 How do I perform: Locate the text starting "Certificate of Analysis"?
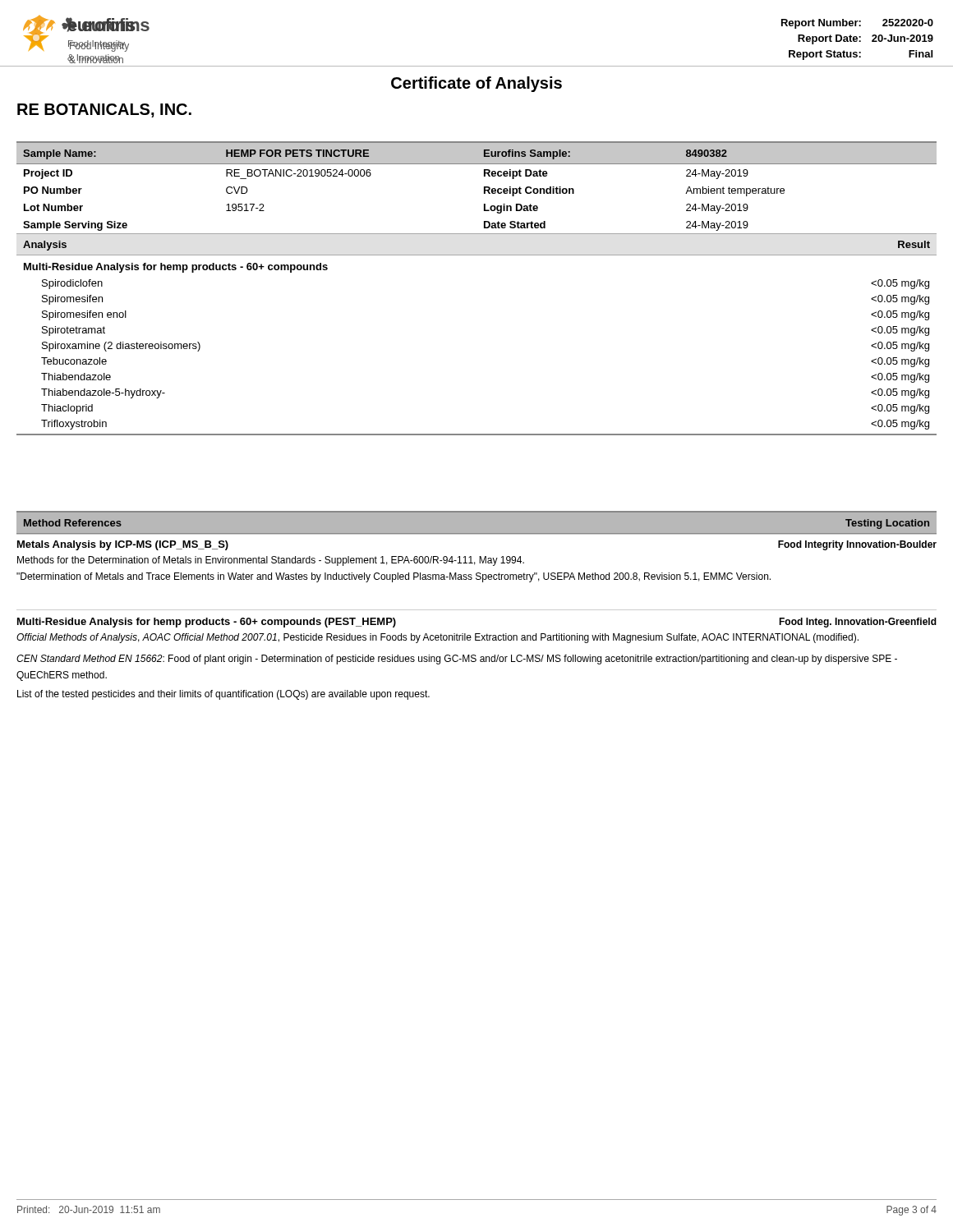point(476,83)
